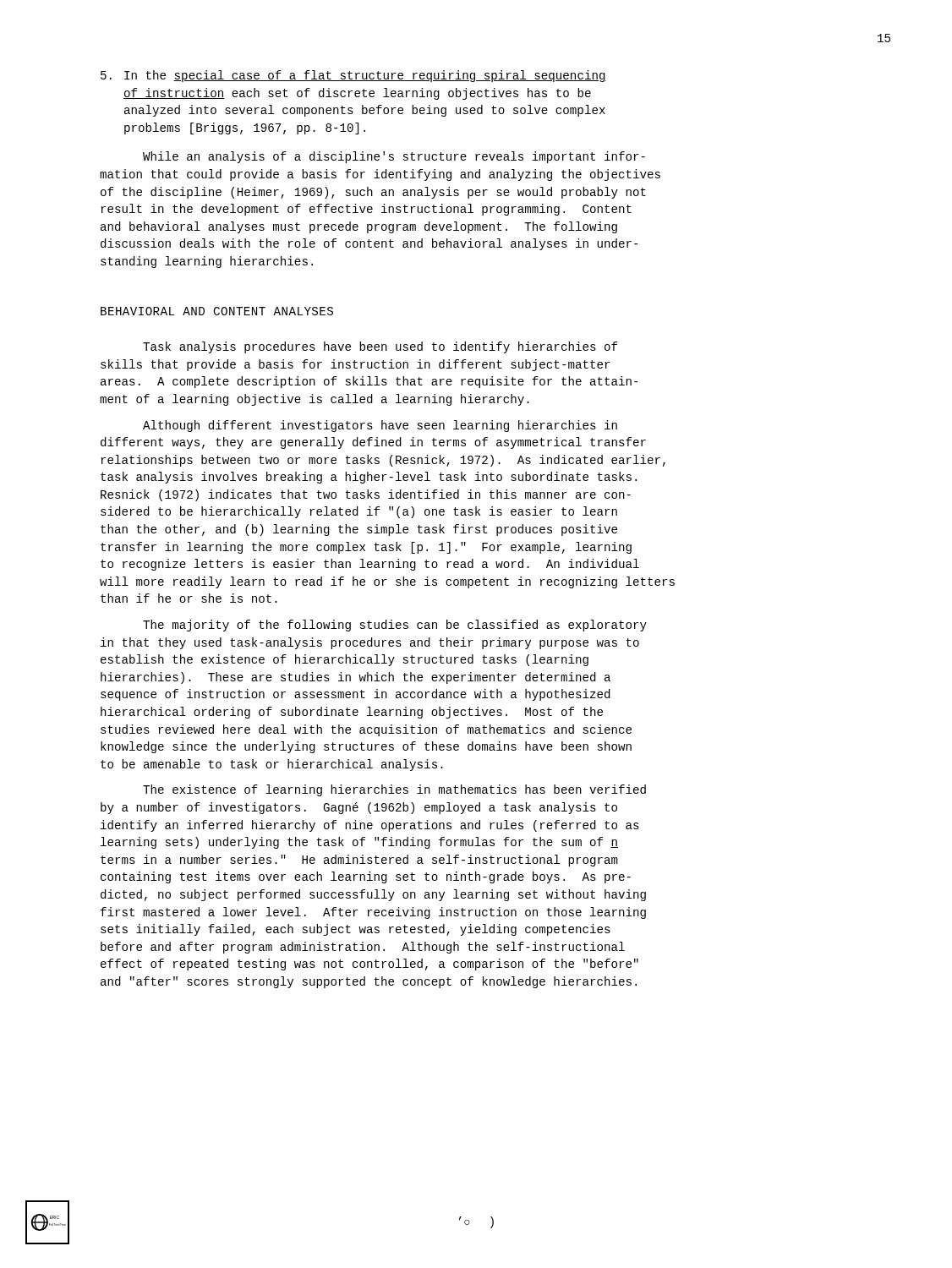Click on the text block that says "The majority of the following studies can"

point(373,695)
